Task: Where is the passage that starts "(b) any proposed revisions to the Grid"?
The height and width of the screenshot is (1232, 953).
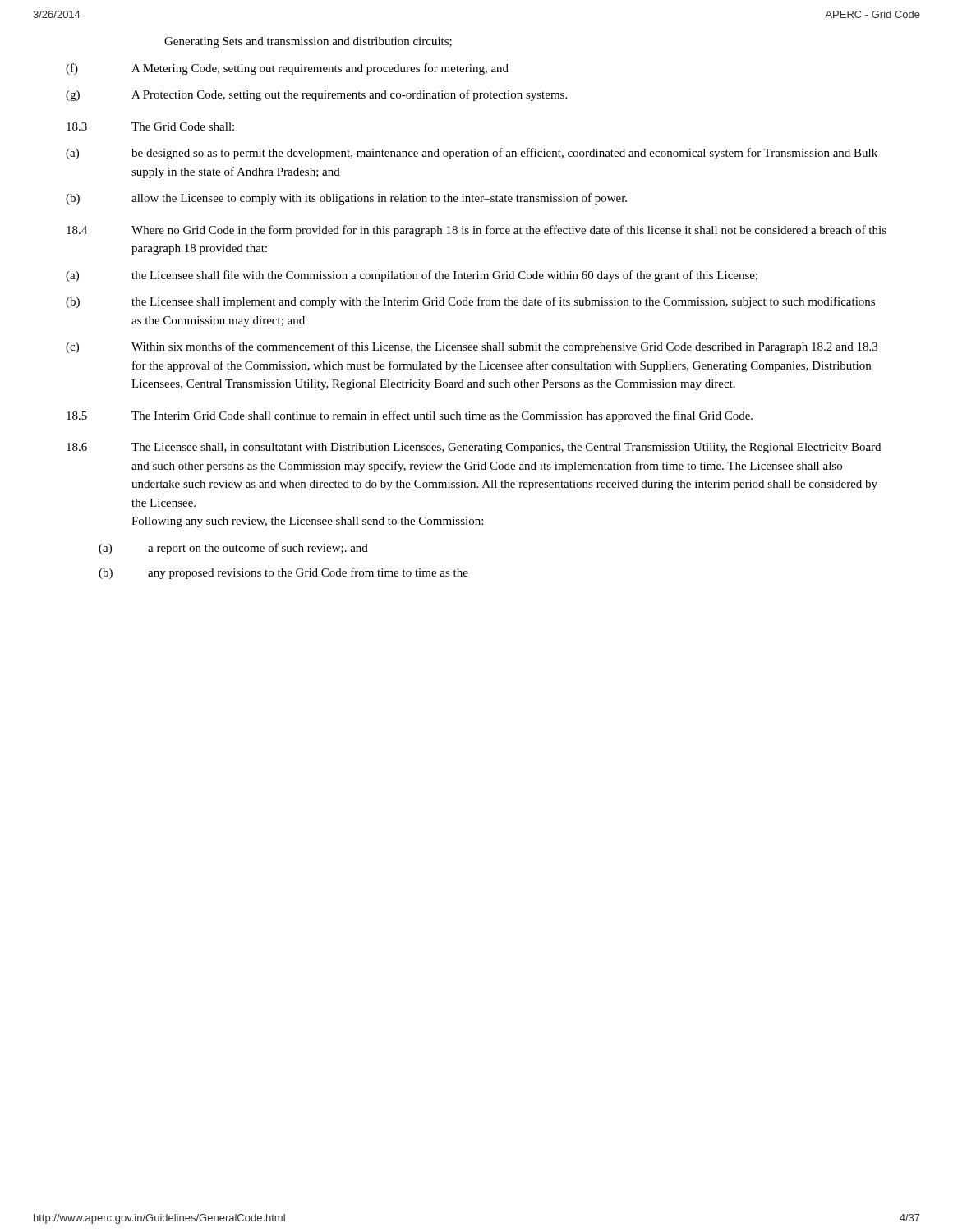Action: [283, 573]
